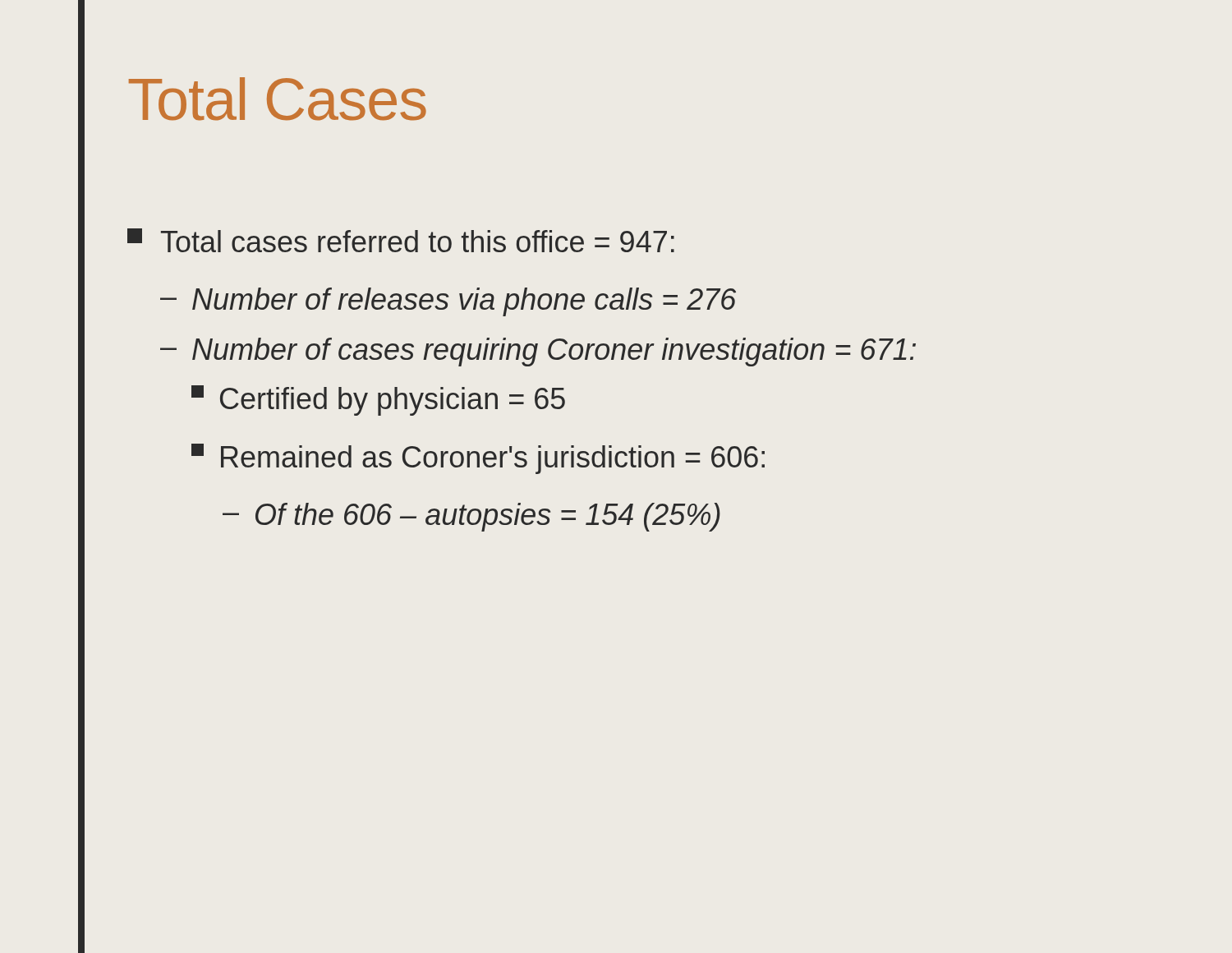1232x953 pixels.
Task: Select the text starting "Total cases referred to"
Action: point(402,243)
